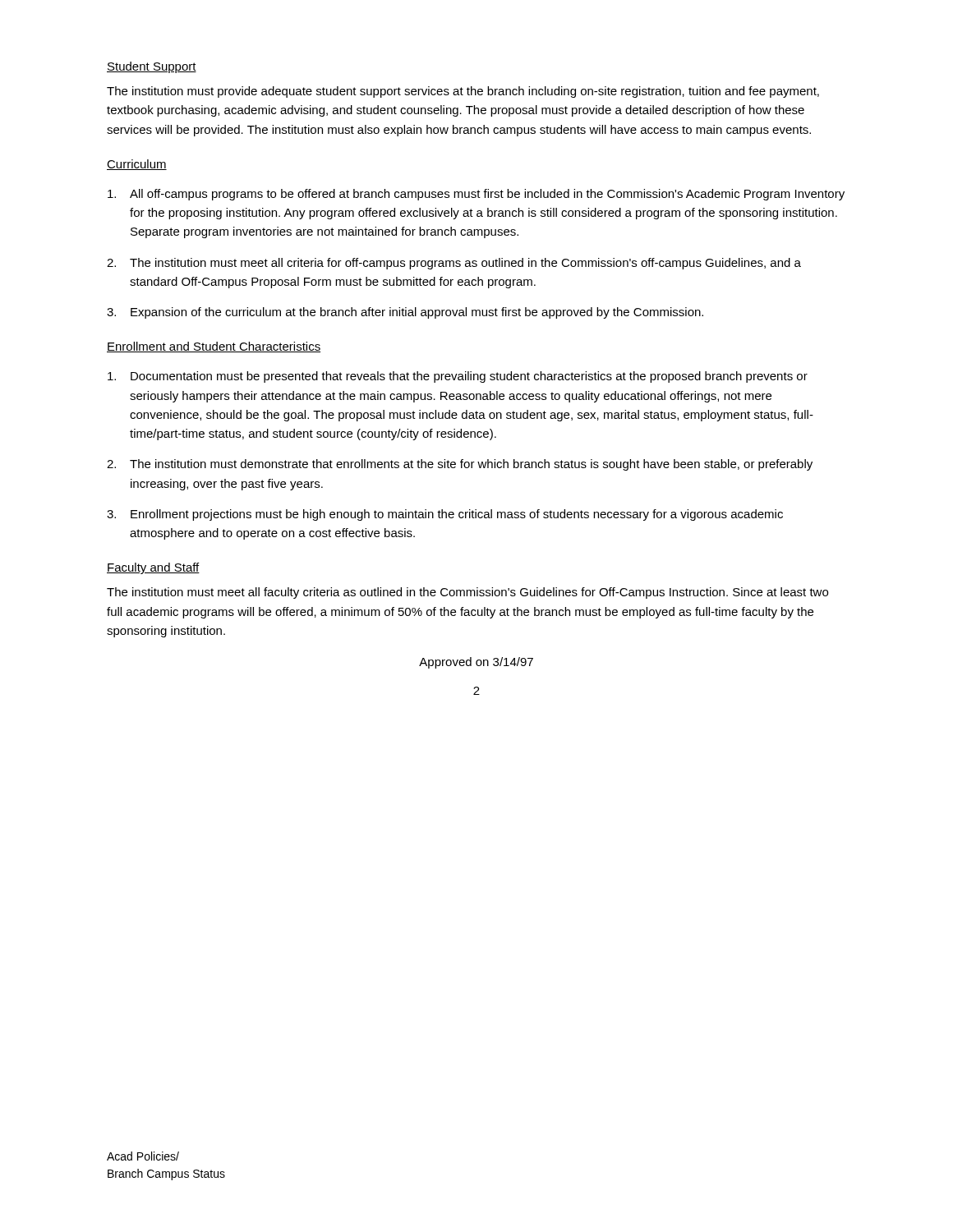Point to the text starting "Documentation must be presented that reveals that the"
Screen dimensions: 1232x953
(x=476, y=405)
